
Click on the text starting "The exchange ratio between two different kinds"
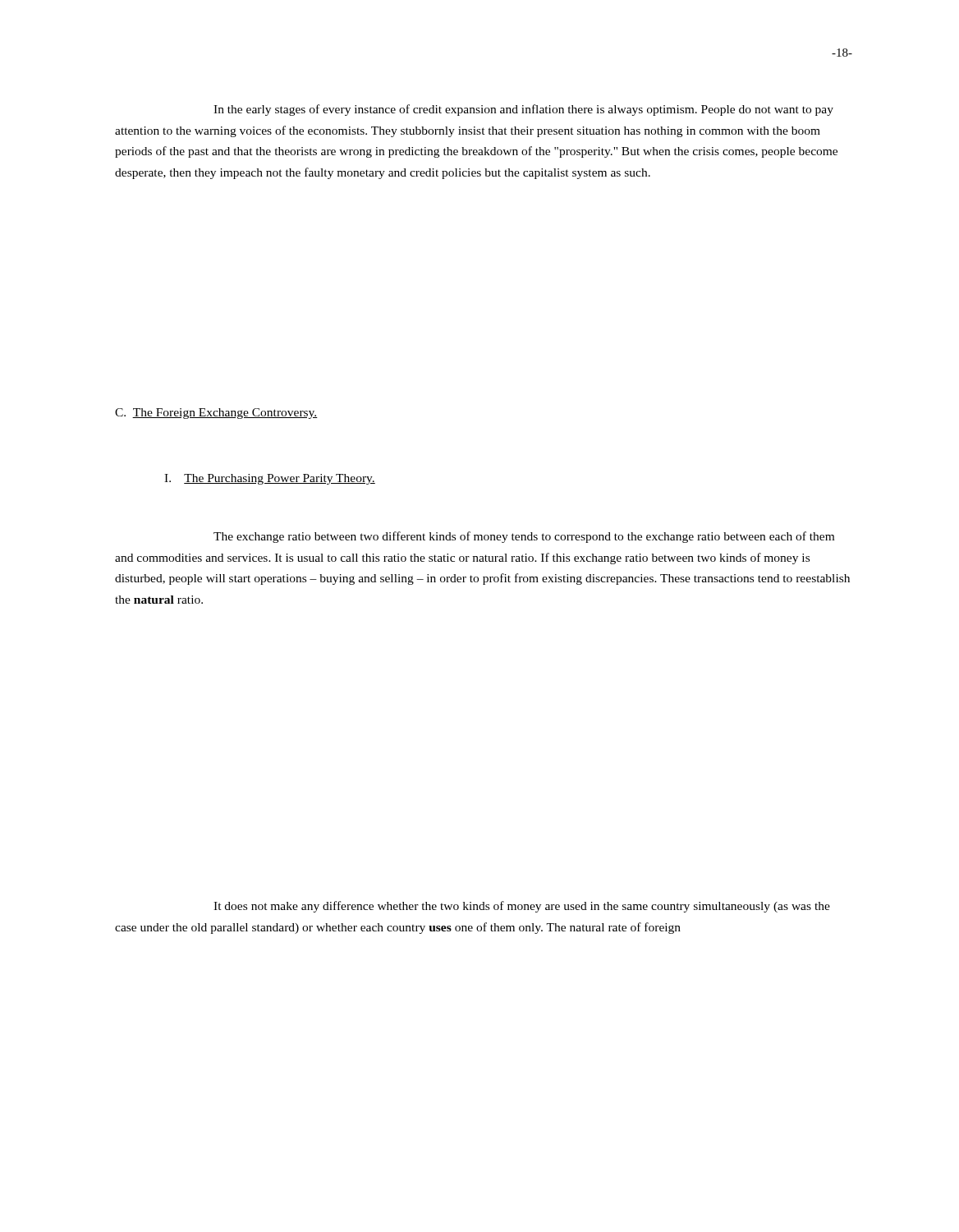[484, 568]
